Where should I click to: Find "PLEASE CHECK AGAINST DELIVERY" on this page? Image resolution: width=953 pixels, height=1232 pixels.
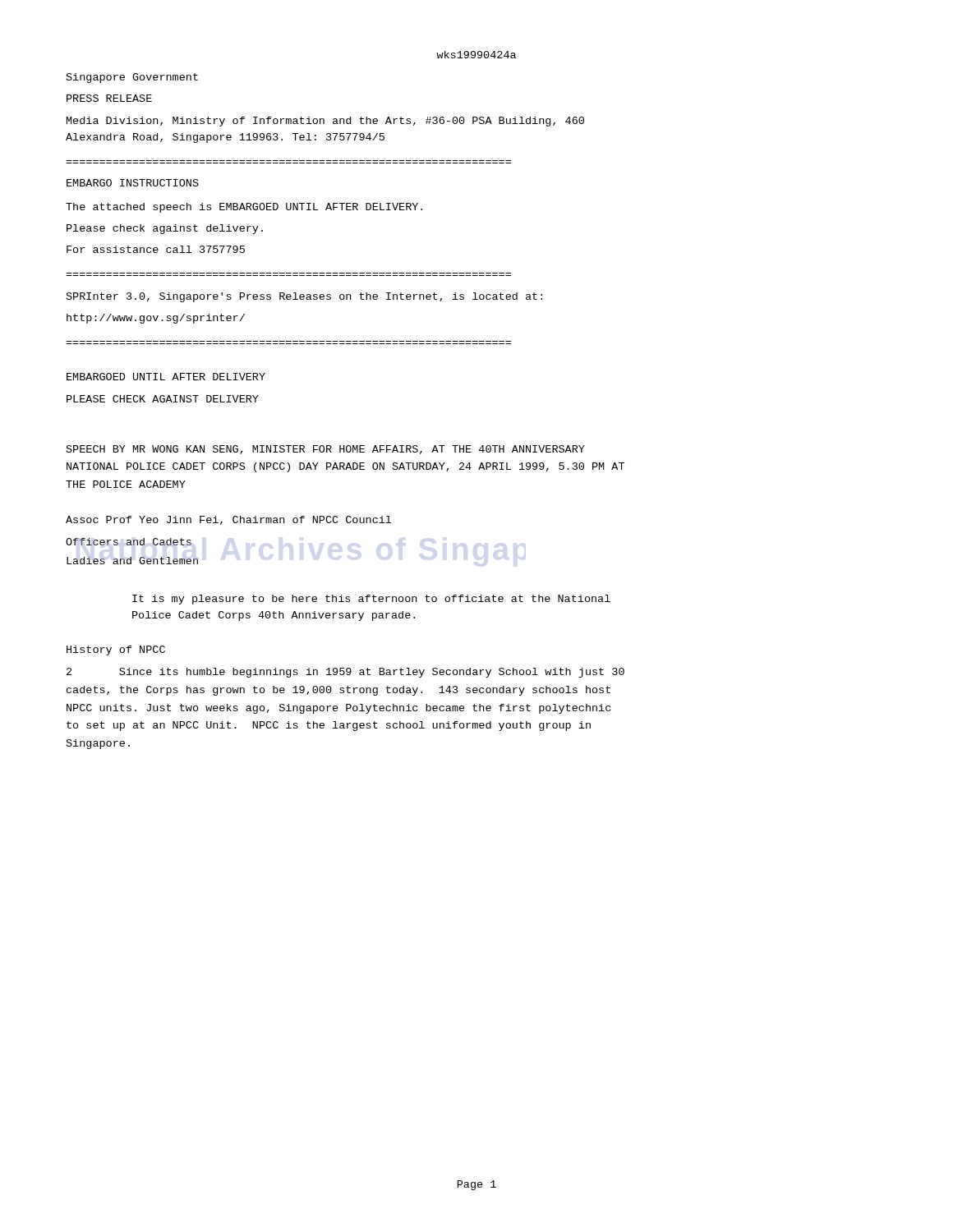162,399
